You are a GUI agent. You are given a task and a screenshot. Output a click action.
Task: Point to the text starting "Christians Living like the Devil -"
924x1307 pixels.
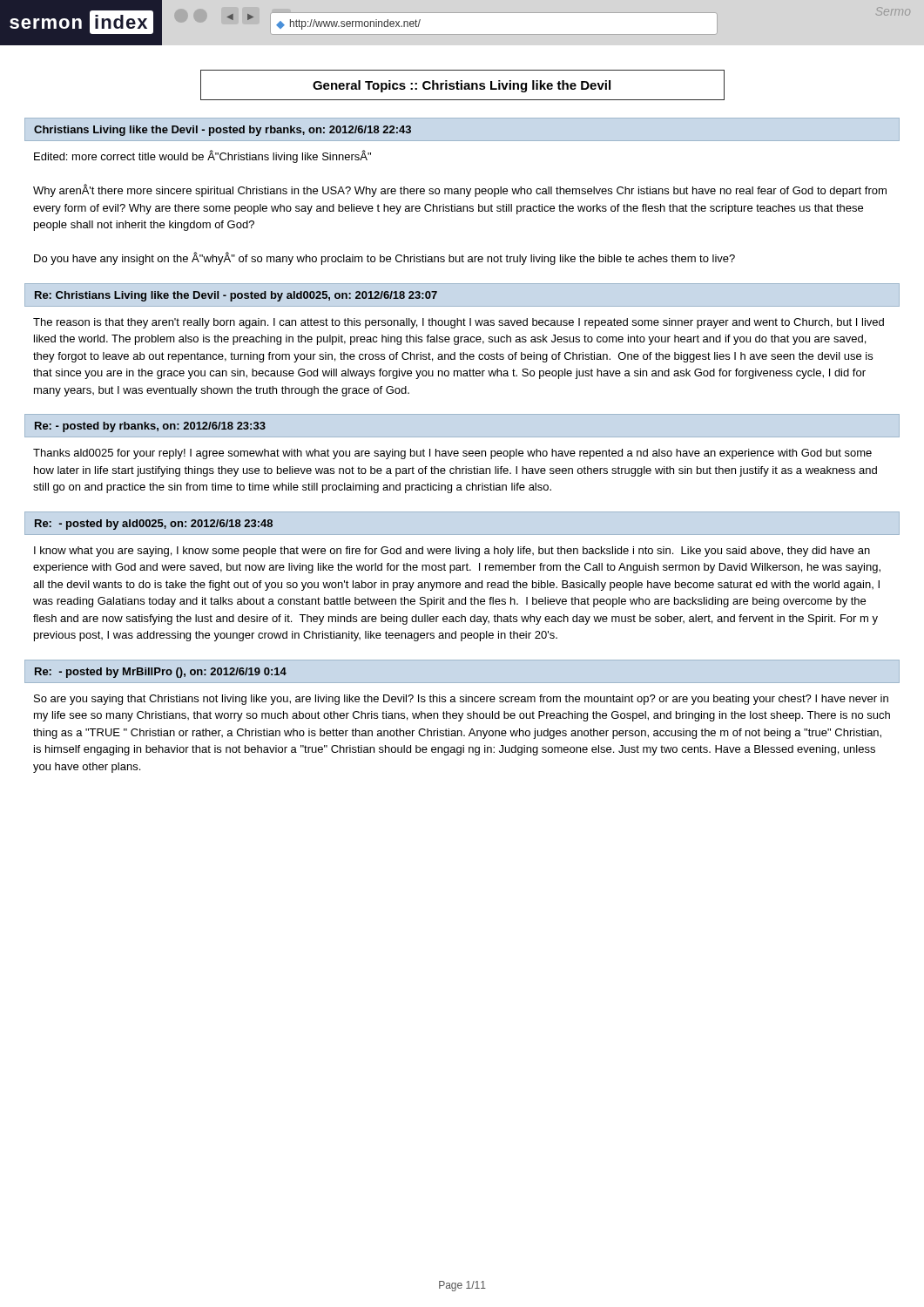(x=223, y=129)
